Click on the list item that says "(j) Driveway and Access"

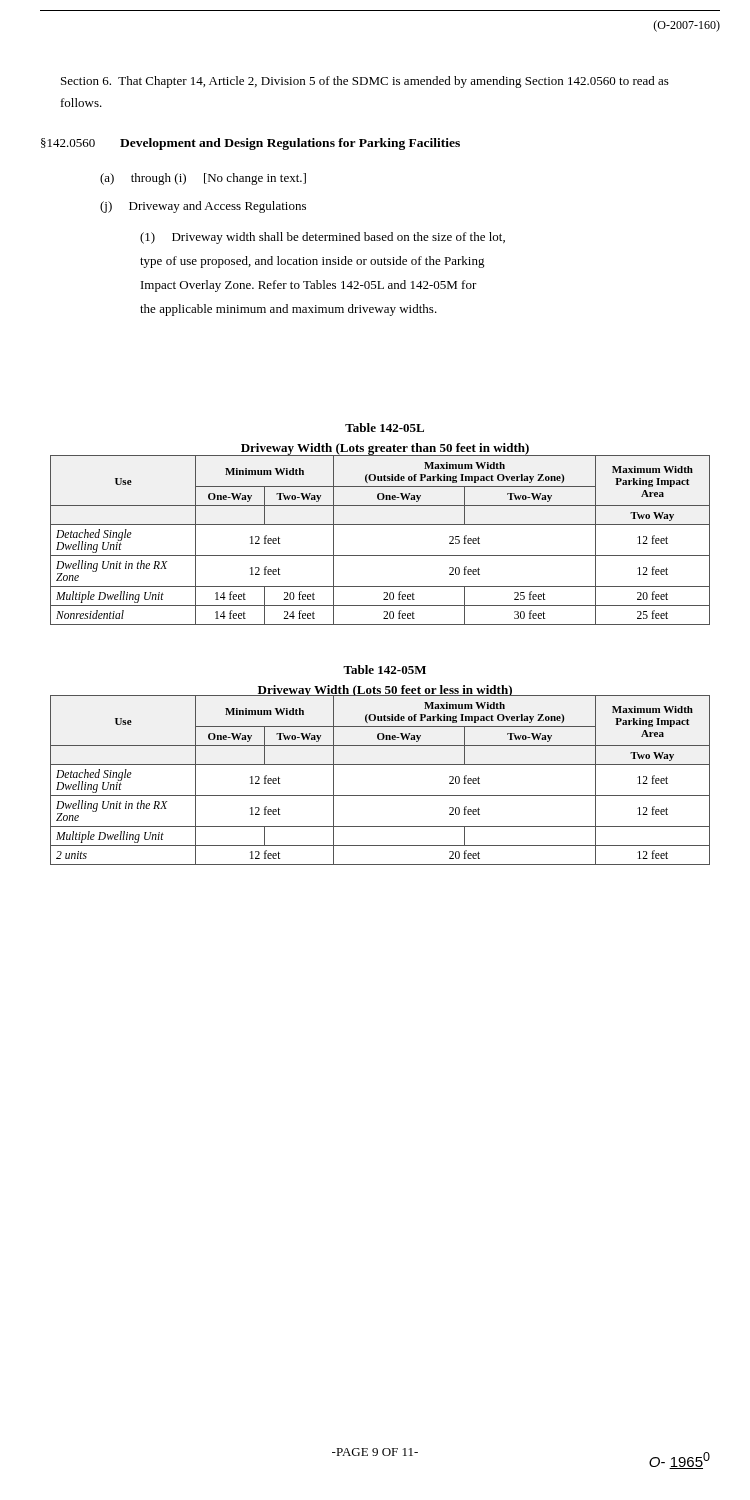(x=203, y=206)
